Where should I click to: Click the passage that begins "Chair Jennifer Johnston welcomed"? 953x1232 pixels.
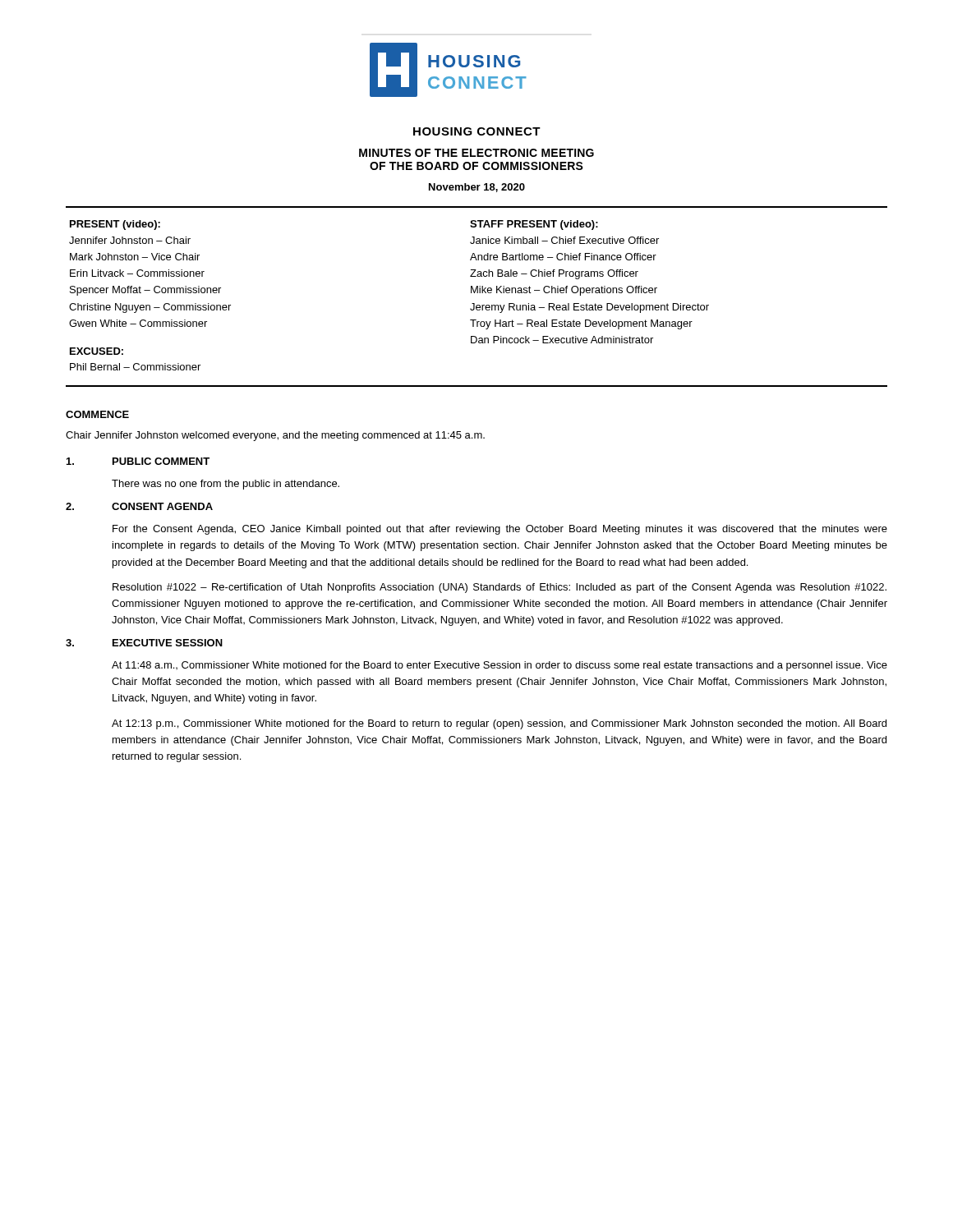click(x=276, y=435)
